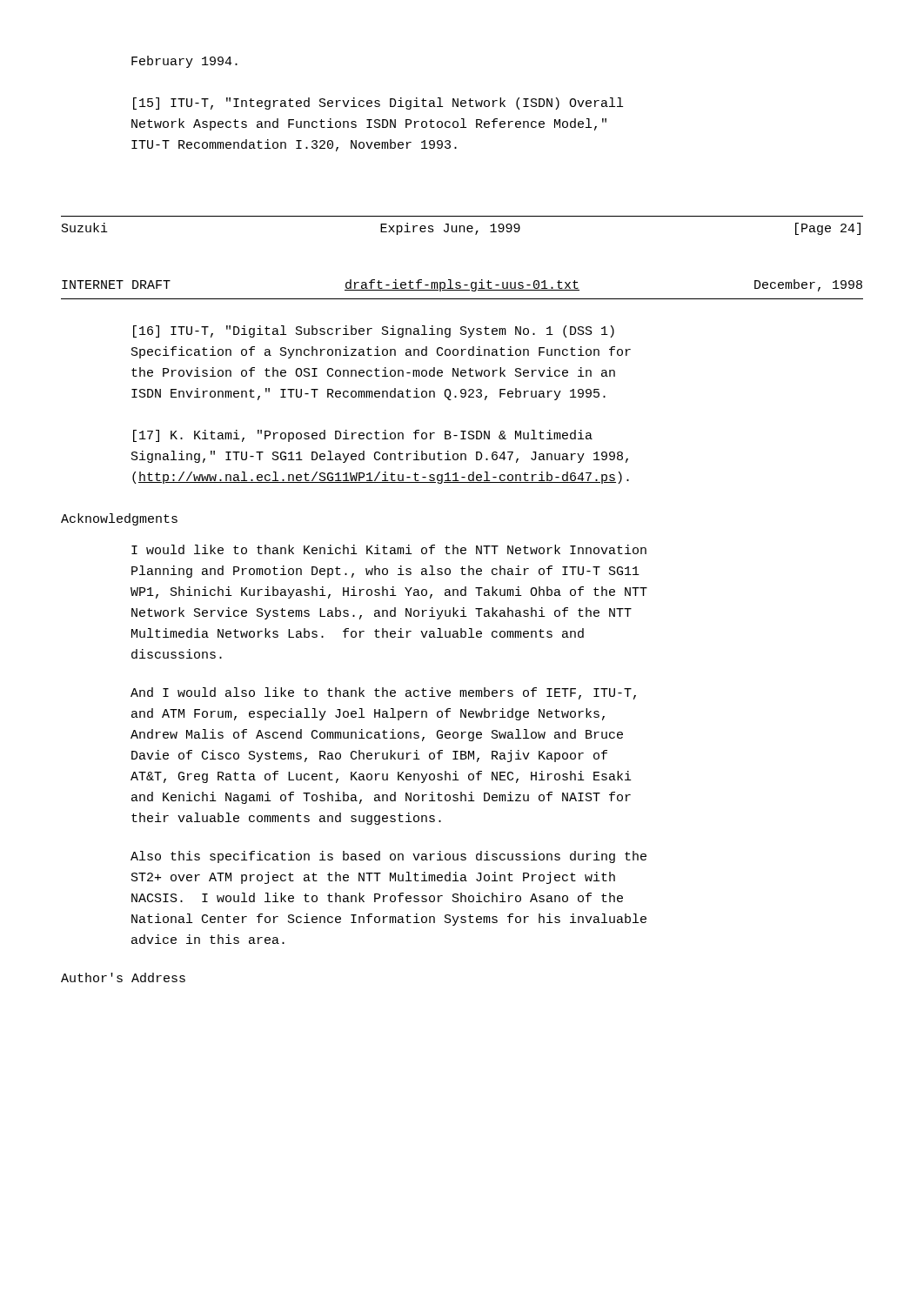Navigate to the region starting "February 1994."
Screen dimensions: 1305x924
click(x=185, y=62)
